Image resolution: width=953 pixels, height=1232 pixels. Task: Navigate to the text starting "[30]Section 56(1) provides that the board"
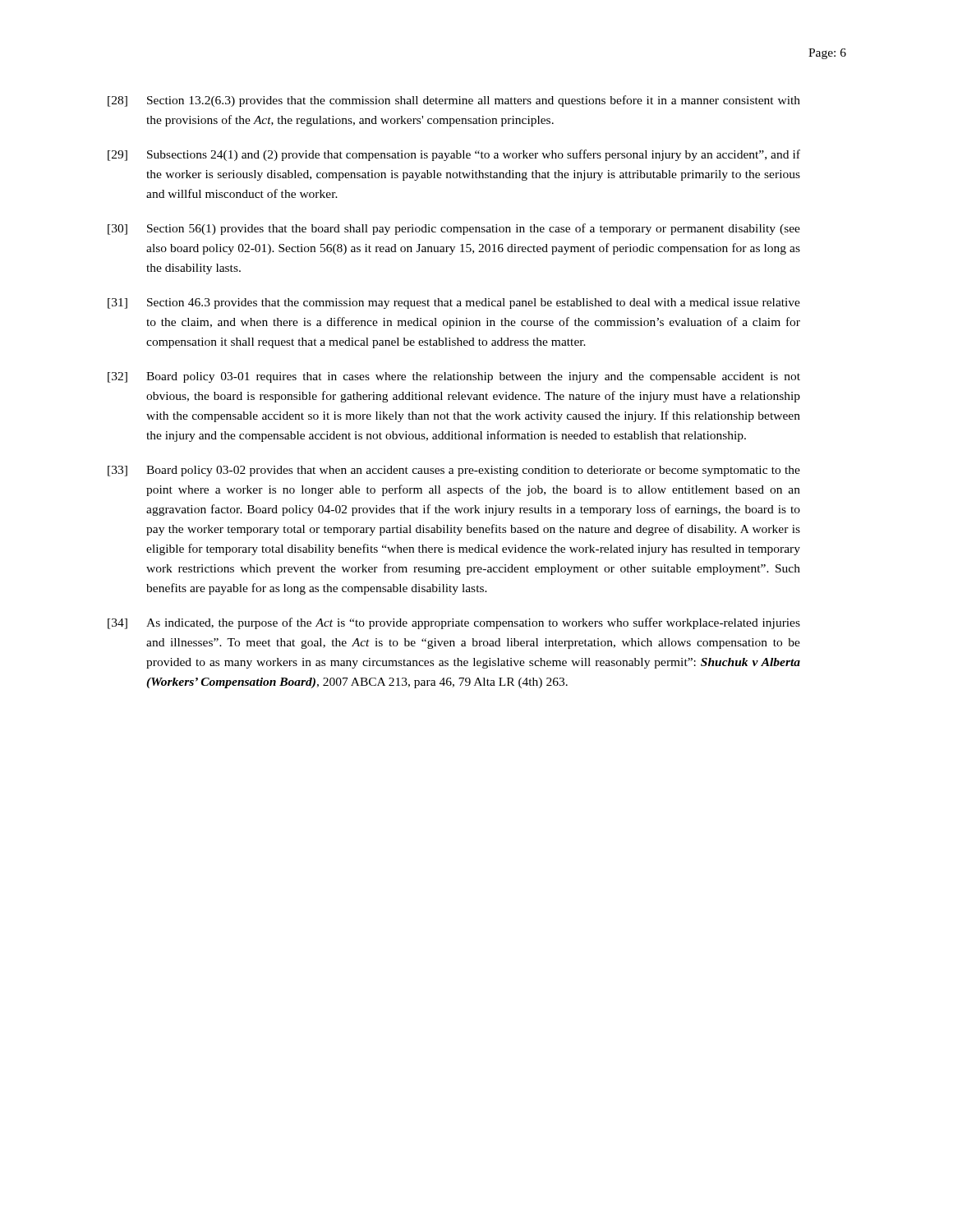[x=455, y=248]
